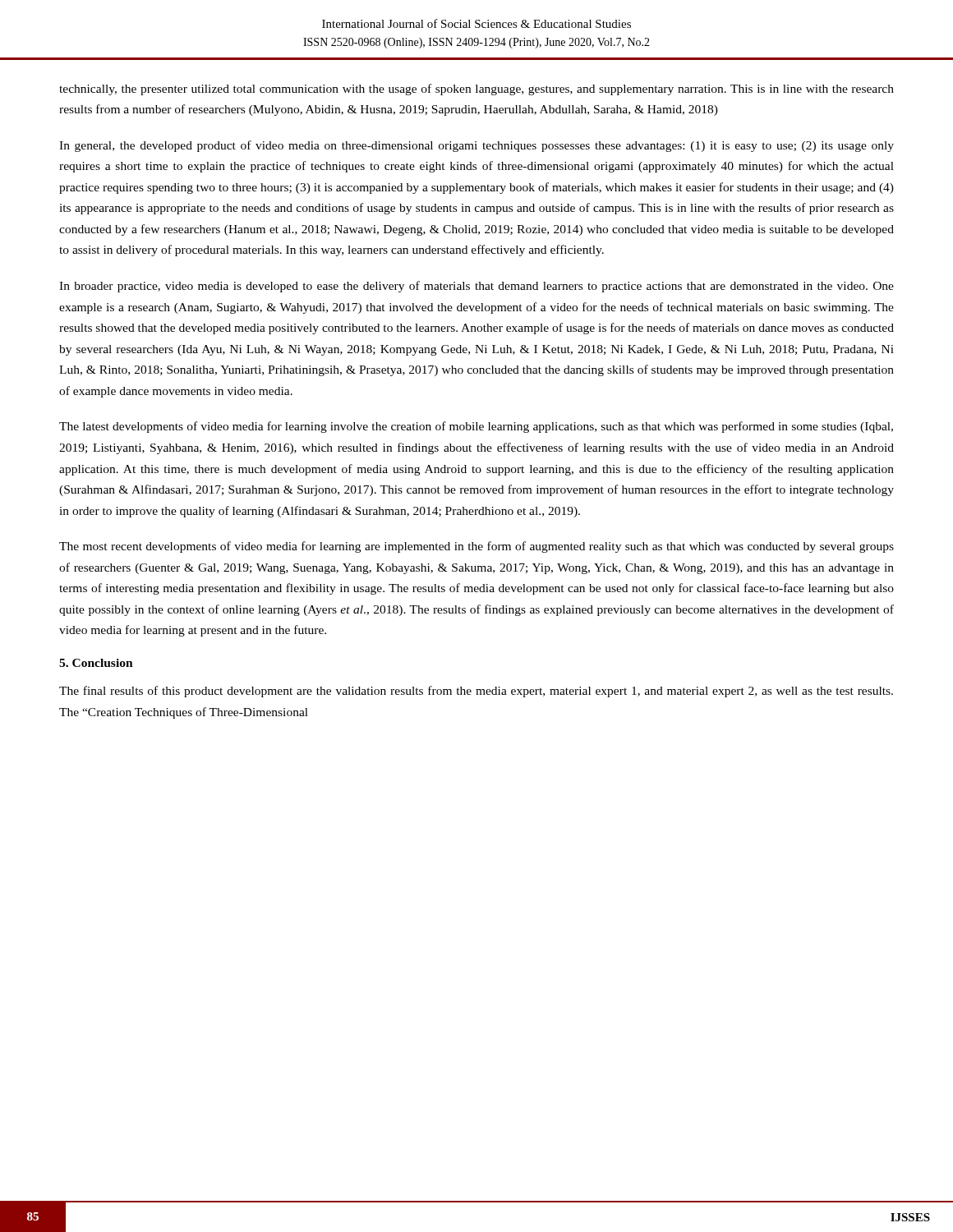Where is the passage that starts "technically, the presenter utilized total communication with"?
Image resolution: width=953 pixels, height=1232 pixels.
click(476, 98)
